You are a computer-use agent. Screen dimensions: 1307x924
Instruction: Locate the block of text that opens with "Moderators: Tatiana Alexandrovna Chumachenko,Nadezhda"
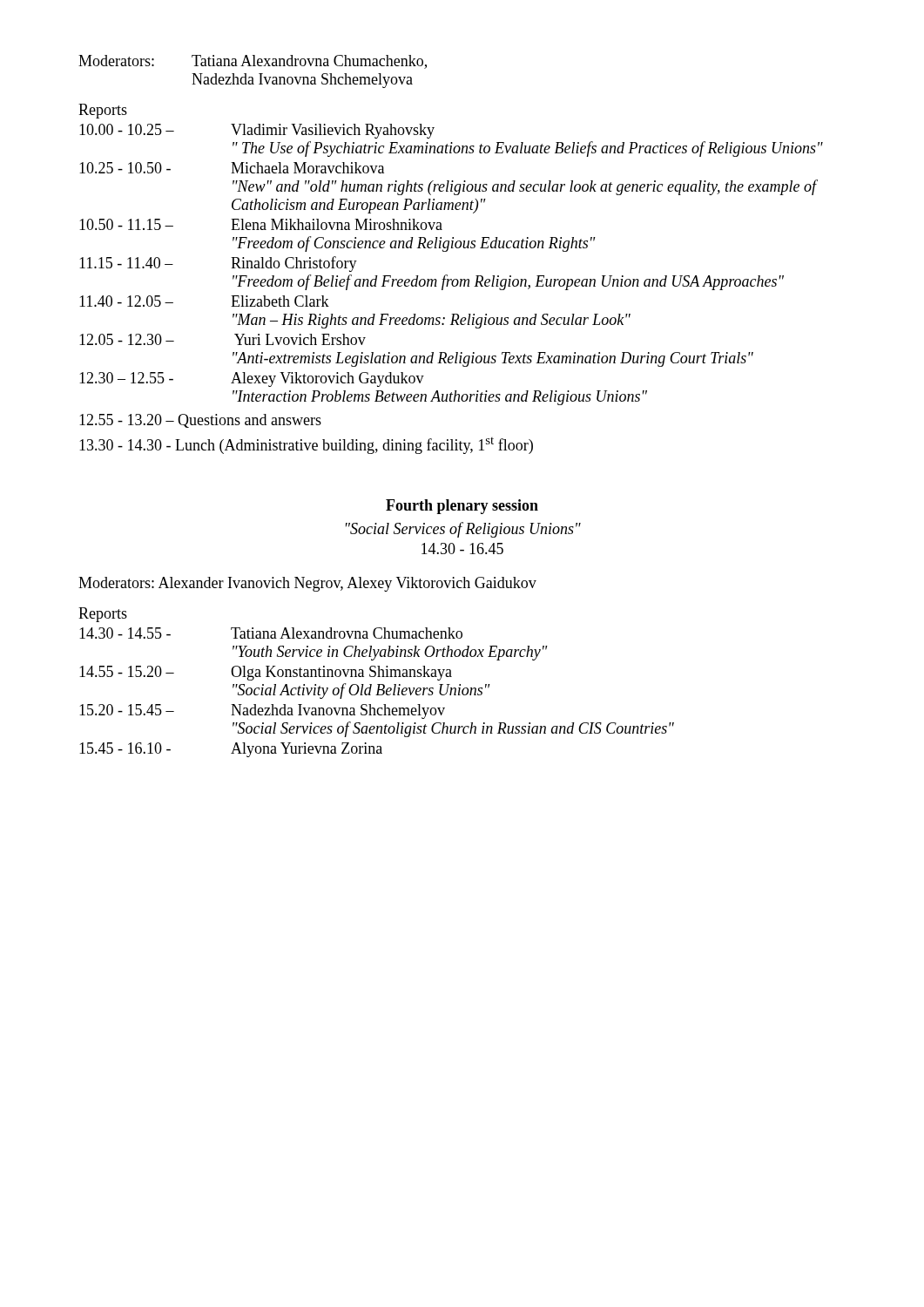[x=253, y=71]
